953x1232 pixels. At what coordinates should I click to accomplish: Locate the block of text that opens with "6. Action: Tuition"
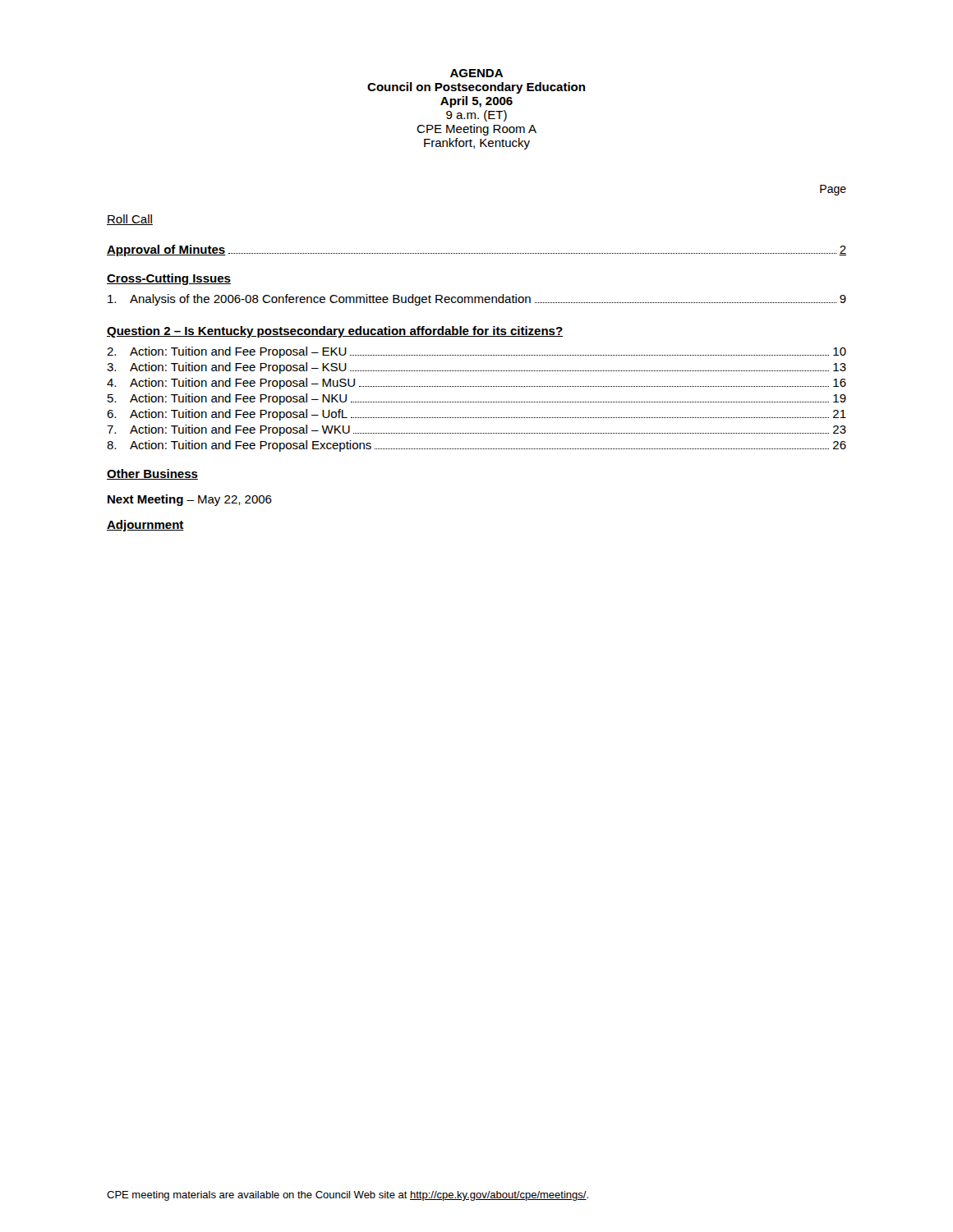coord(476,414)
